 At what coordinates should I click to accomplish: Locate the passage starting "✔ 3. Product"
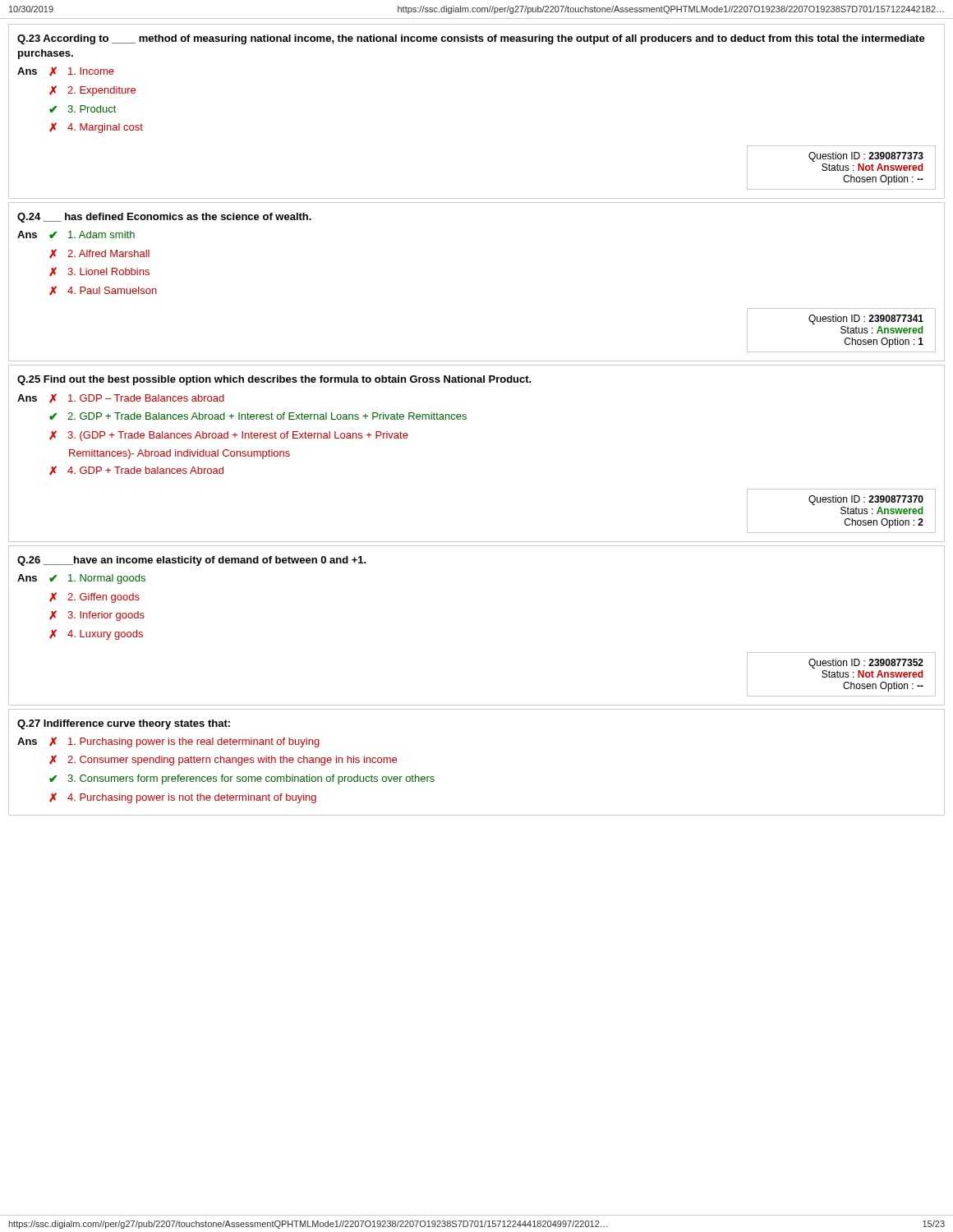pyautogui.click(x=82, y=110)
